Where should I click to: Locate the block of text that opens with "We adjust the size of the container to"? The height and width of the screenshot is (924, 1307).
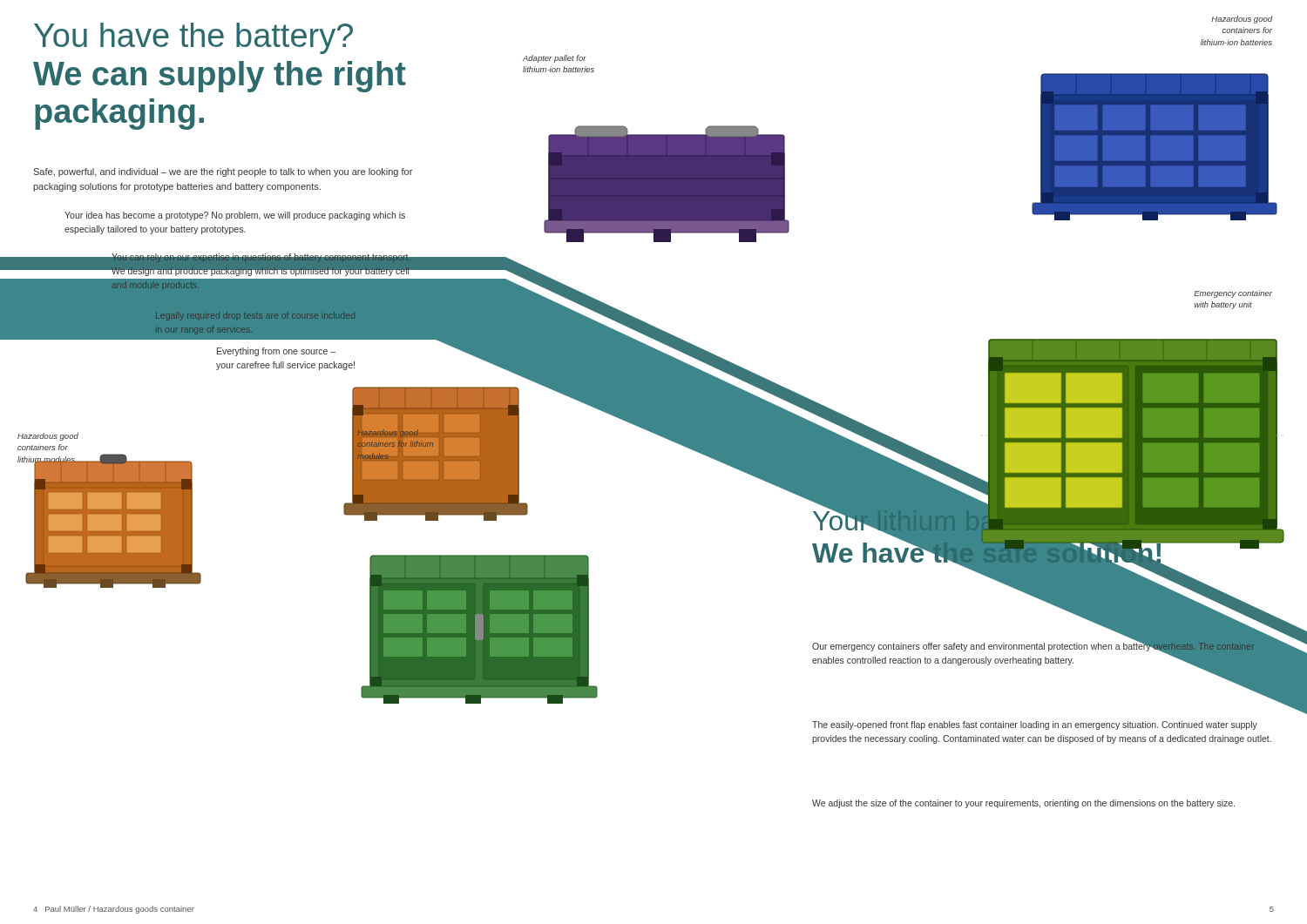click(1043, 803)
